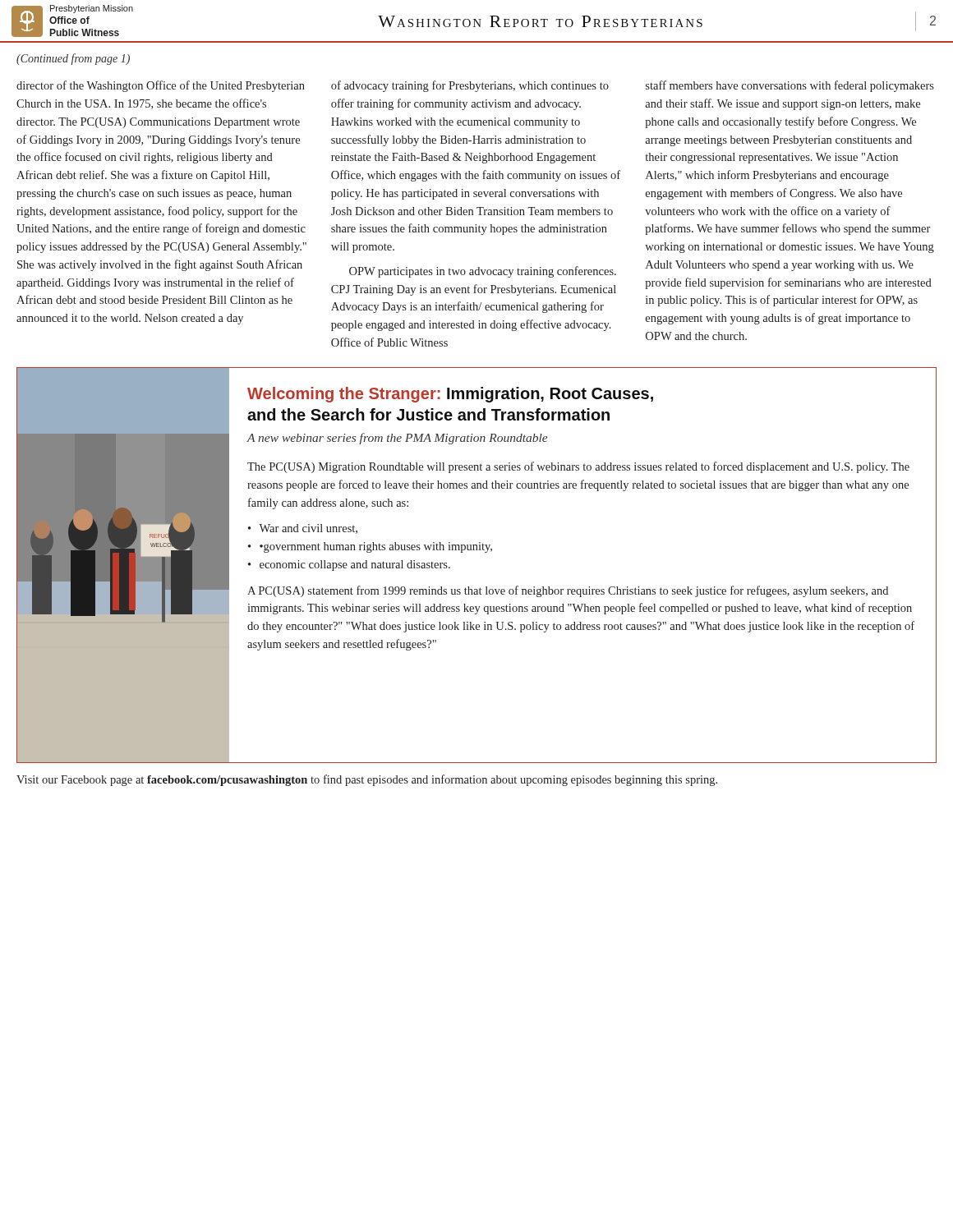
Task: Find "economic collapse and natural disasters." on this page
Action: pos(355,564)
